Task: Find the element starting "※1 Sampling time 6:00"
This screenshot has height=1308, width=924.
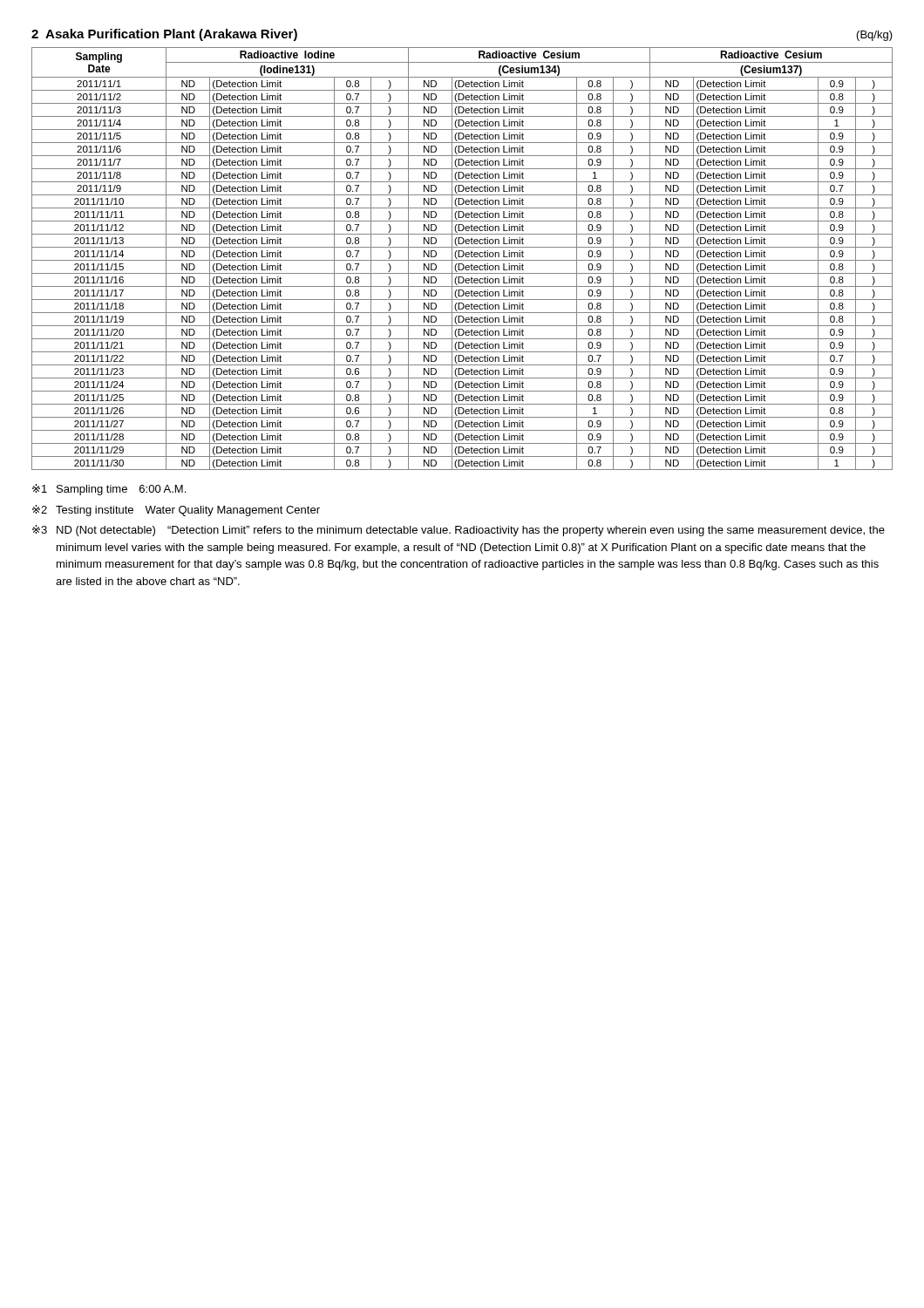Action: click(109, 490)
